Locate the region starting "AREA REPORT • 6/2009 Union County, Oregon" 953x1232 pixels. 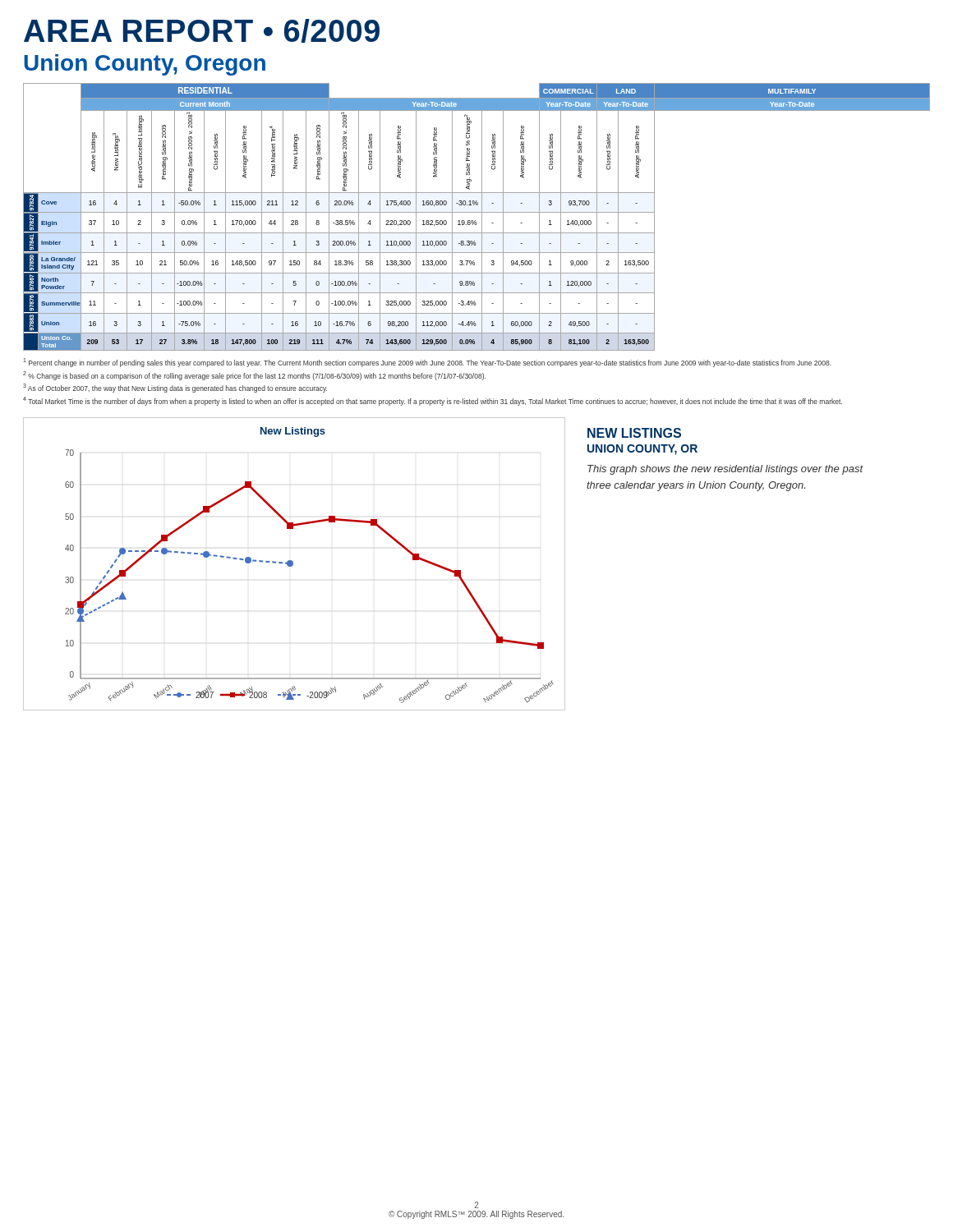tap(202, 31)
